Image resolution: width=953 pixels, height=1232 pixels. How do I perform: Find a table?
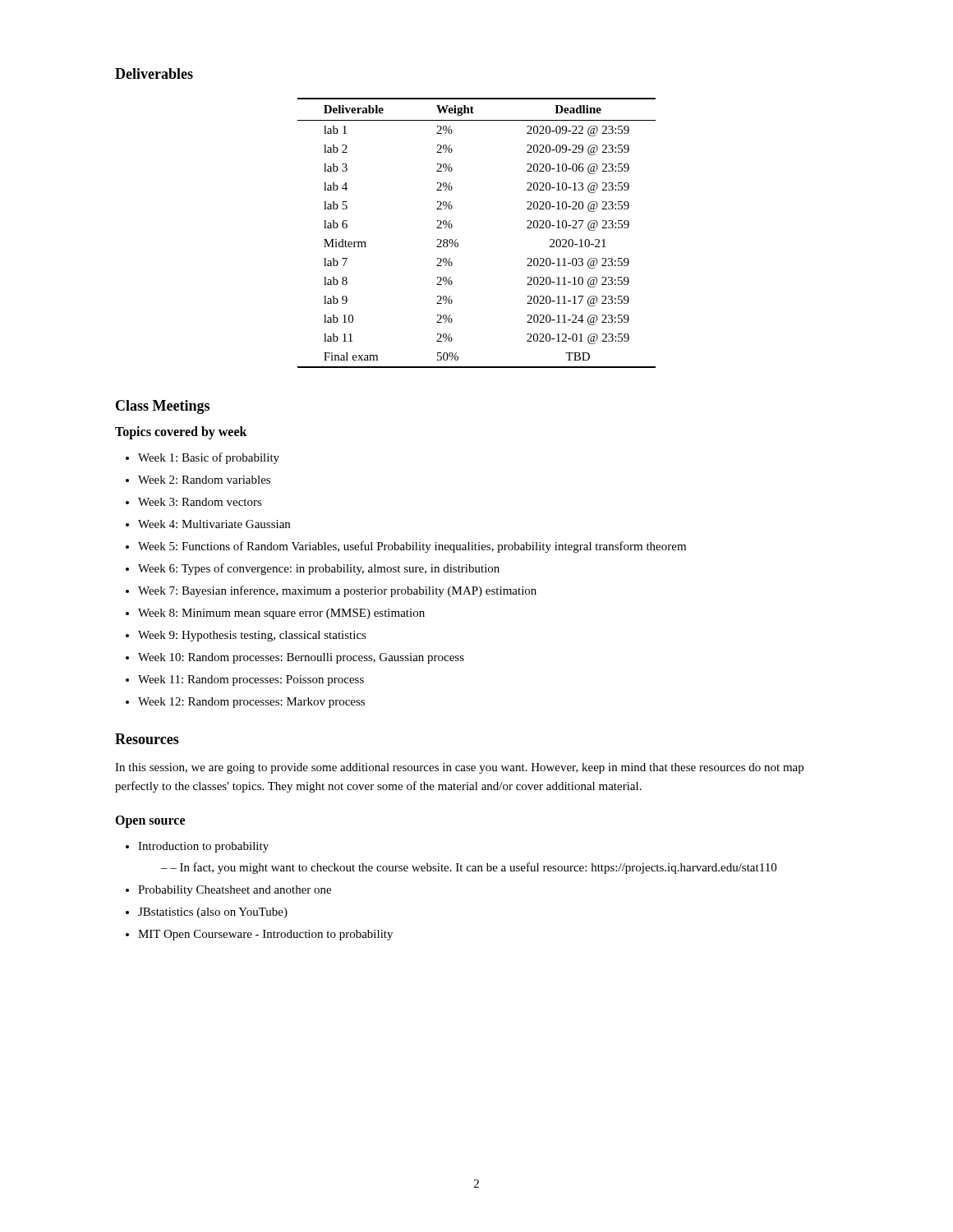pyautogui.click(x=476, y=233)
